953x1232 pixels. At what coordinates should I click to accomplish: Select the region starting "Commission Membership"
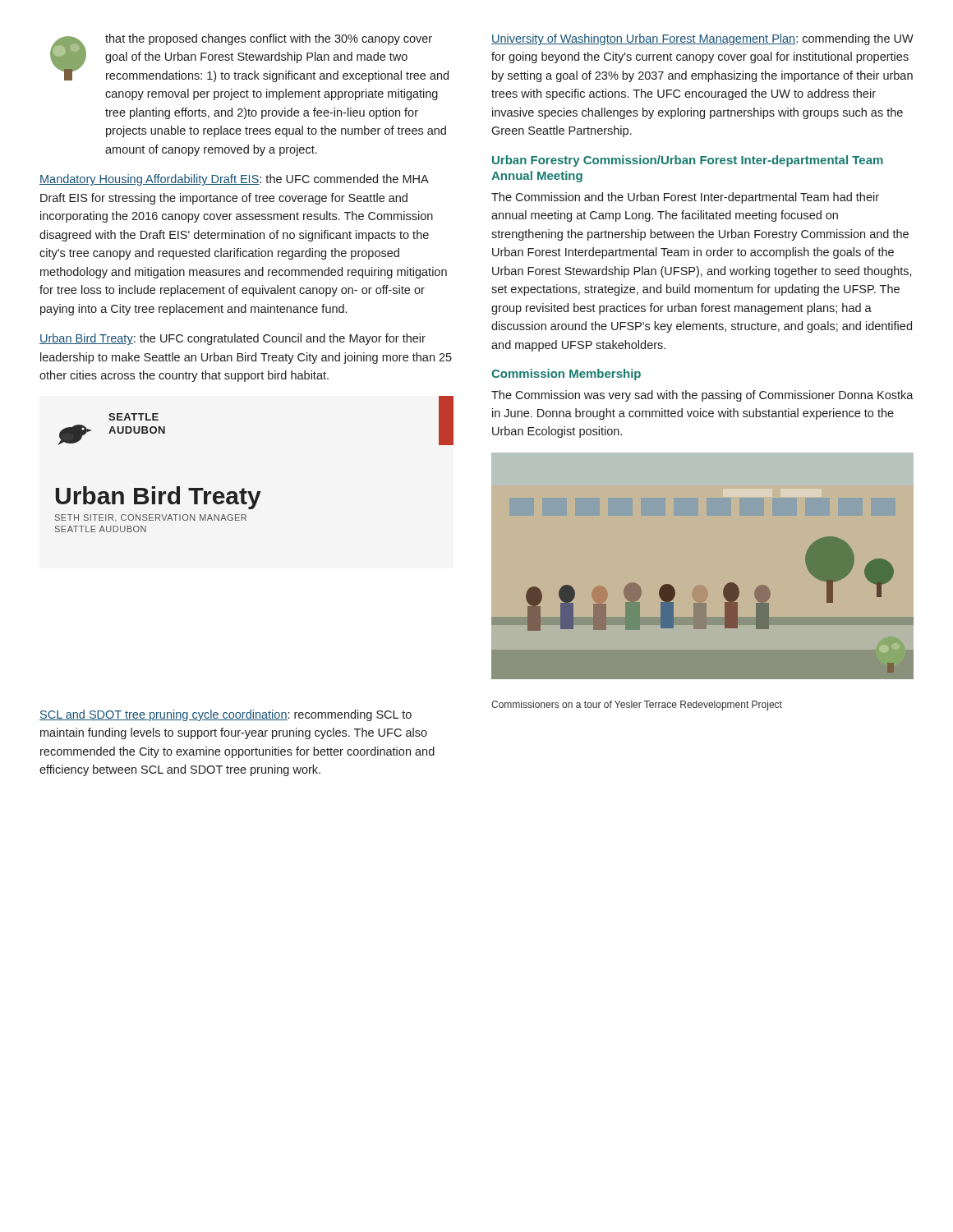[566, 373]
